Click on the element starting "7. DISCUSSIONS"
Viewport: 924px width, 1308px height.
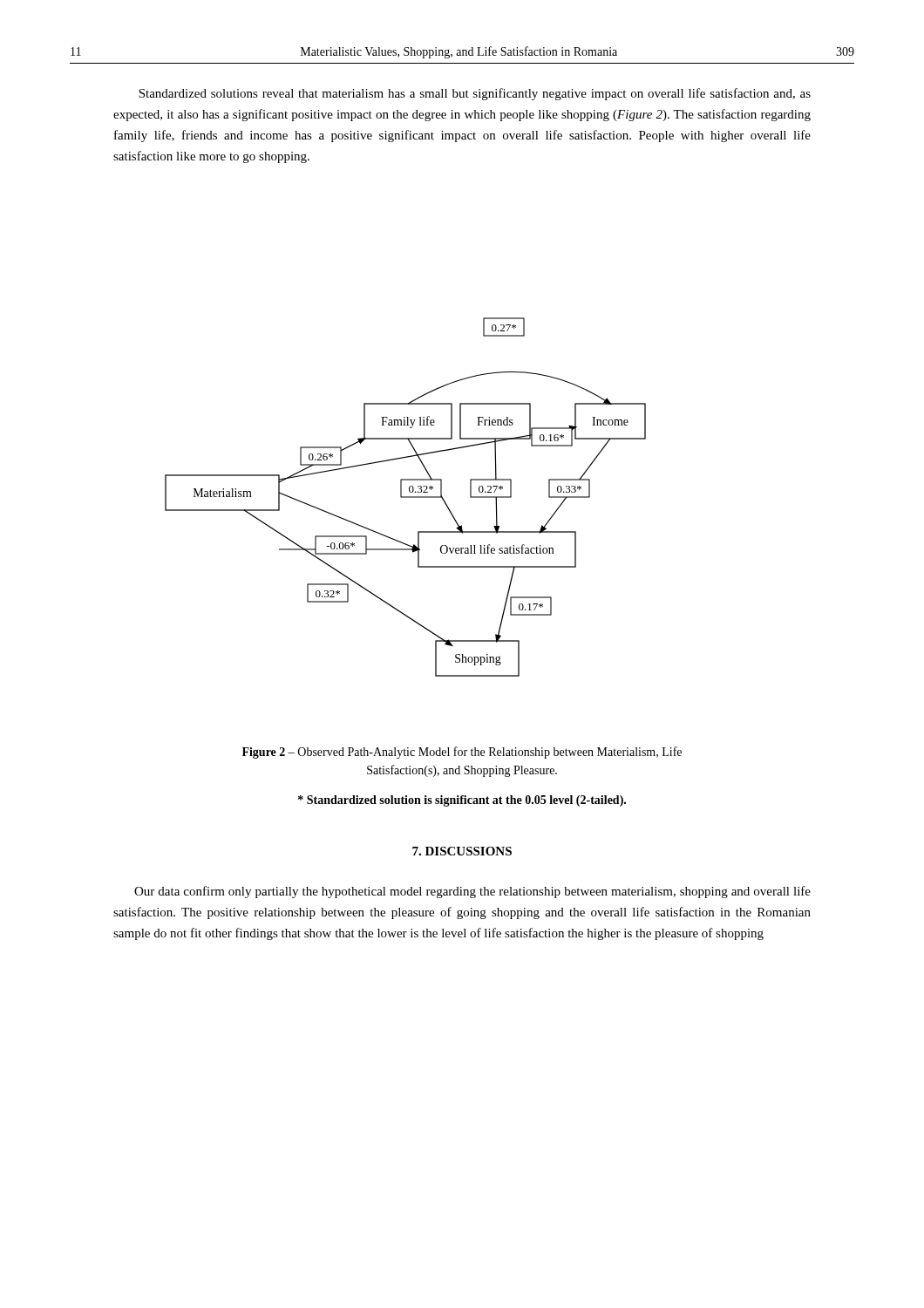coord(462,851)
